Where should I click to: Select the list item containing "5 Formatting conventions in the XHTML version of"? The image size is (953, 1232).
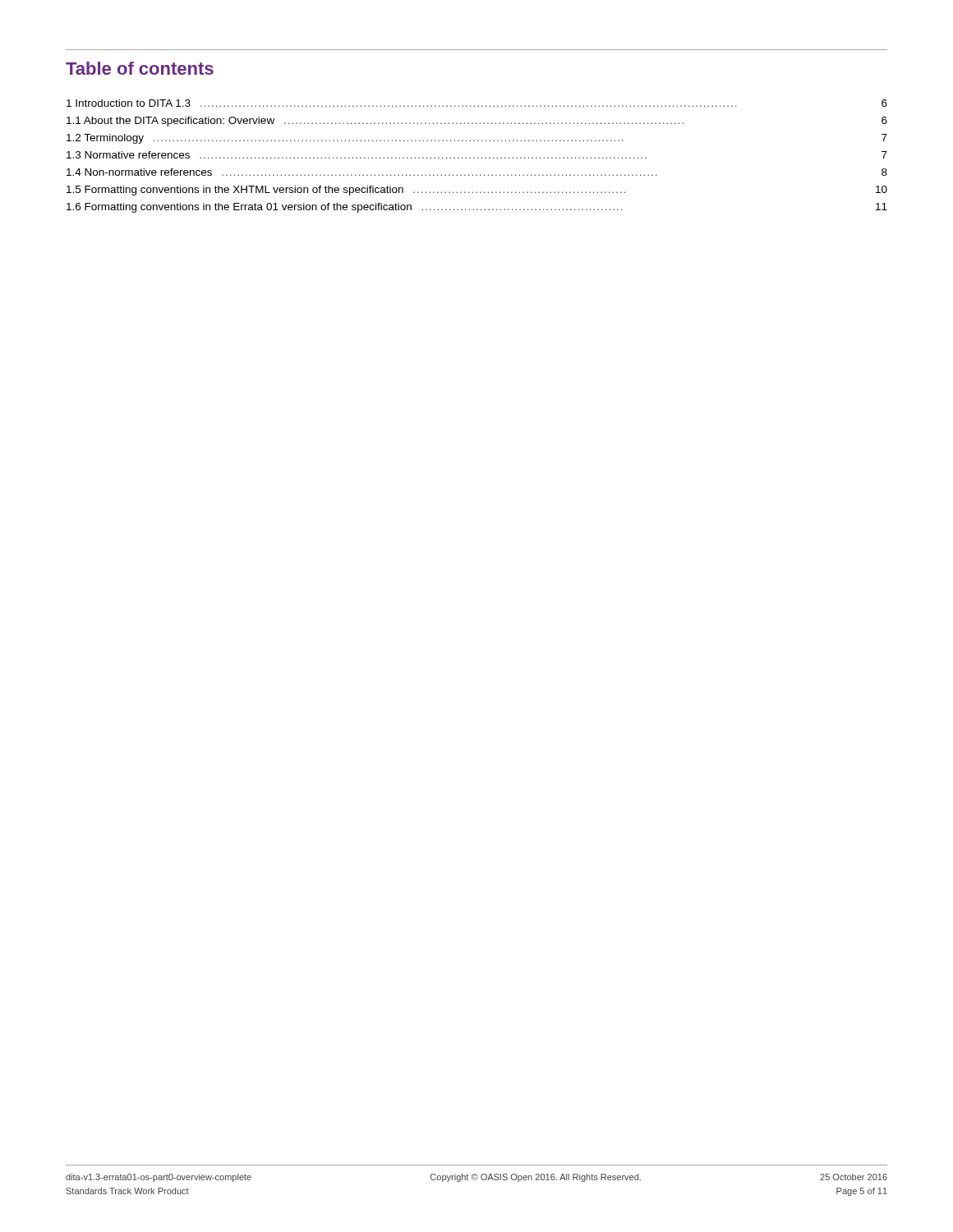(476, 189)
